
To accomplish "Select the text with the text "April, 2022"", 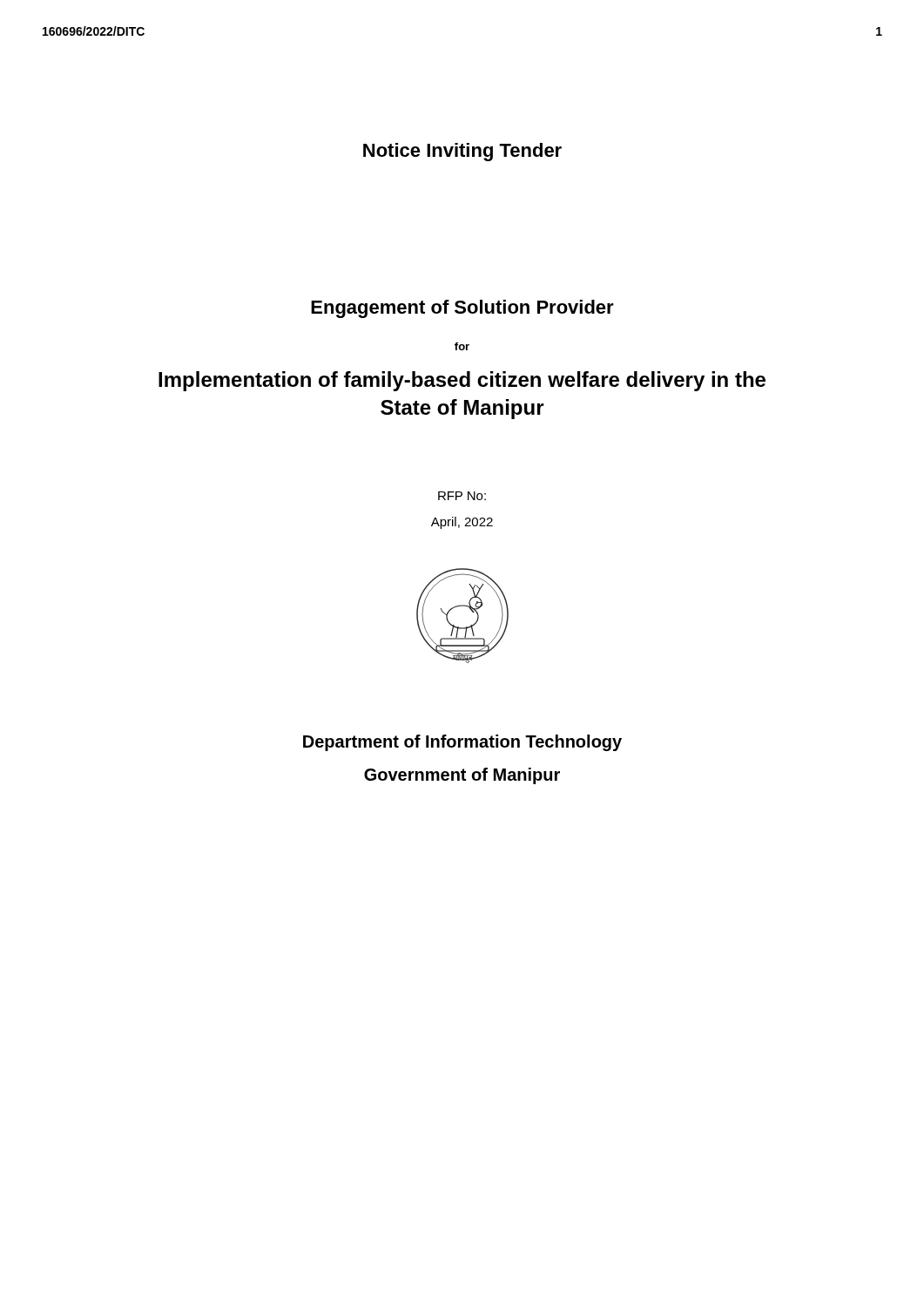I will point(462,521).
